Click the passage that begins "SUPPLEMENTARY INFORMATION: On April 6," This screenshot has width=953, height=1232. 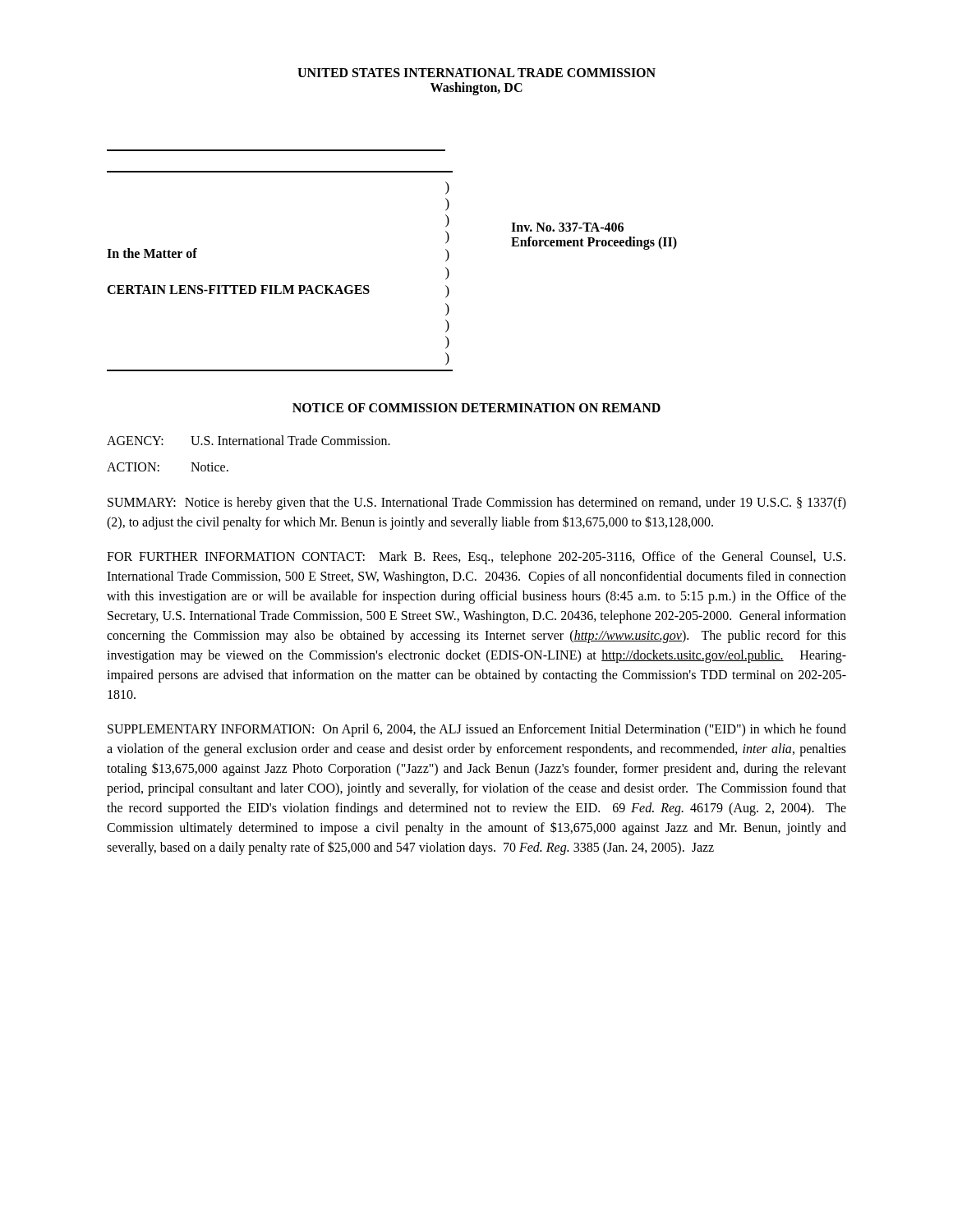click(x=476, y=788)
